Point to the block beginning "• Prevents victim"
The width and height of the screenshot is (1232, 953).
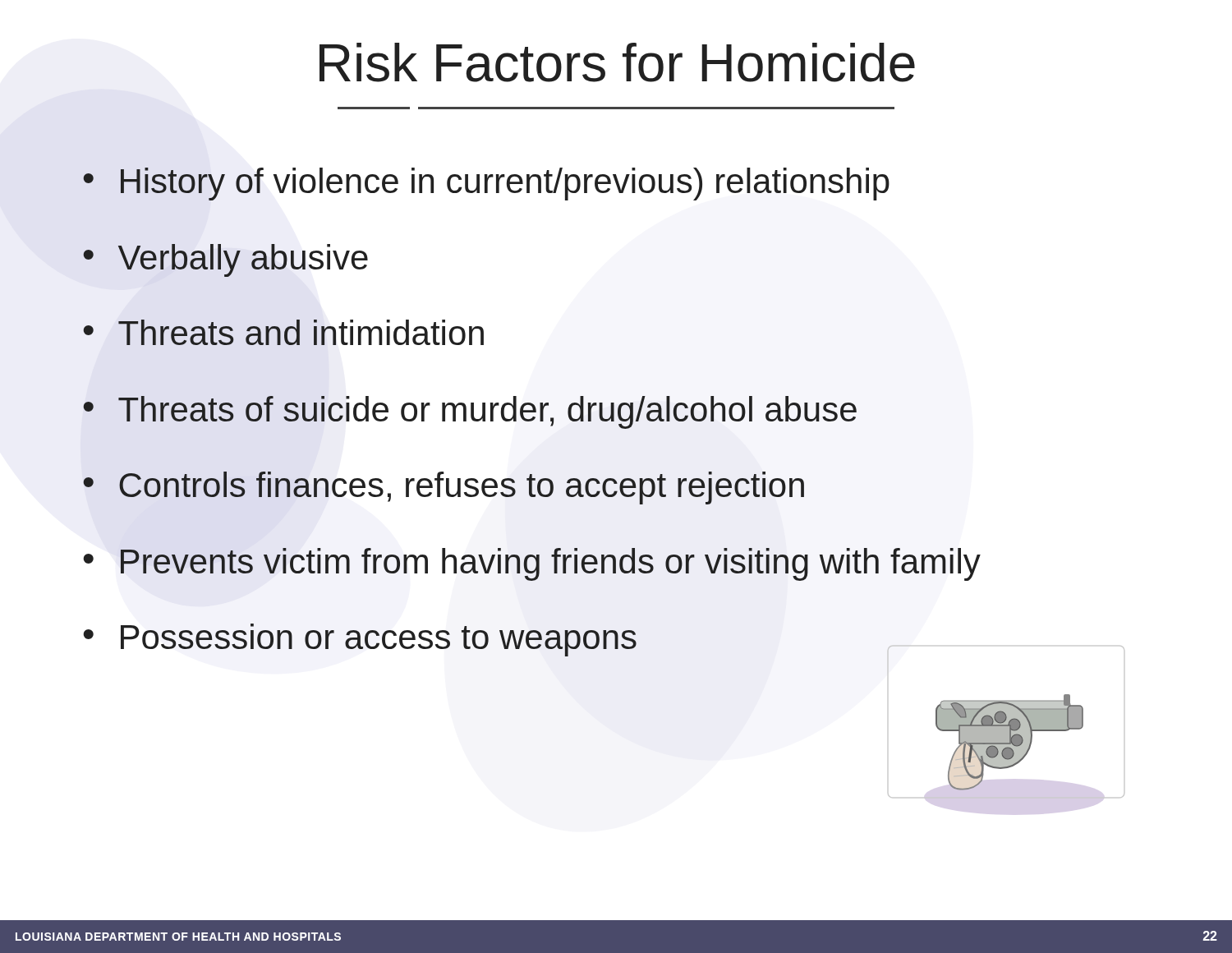pos(531,562)
